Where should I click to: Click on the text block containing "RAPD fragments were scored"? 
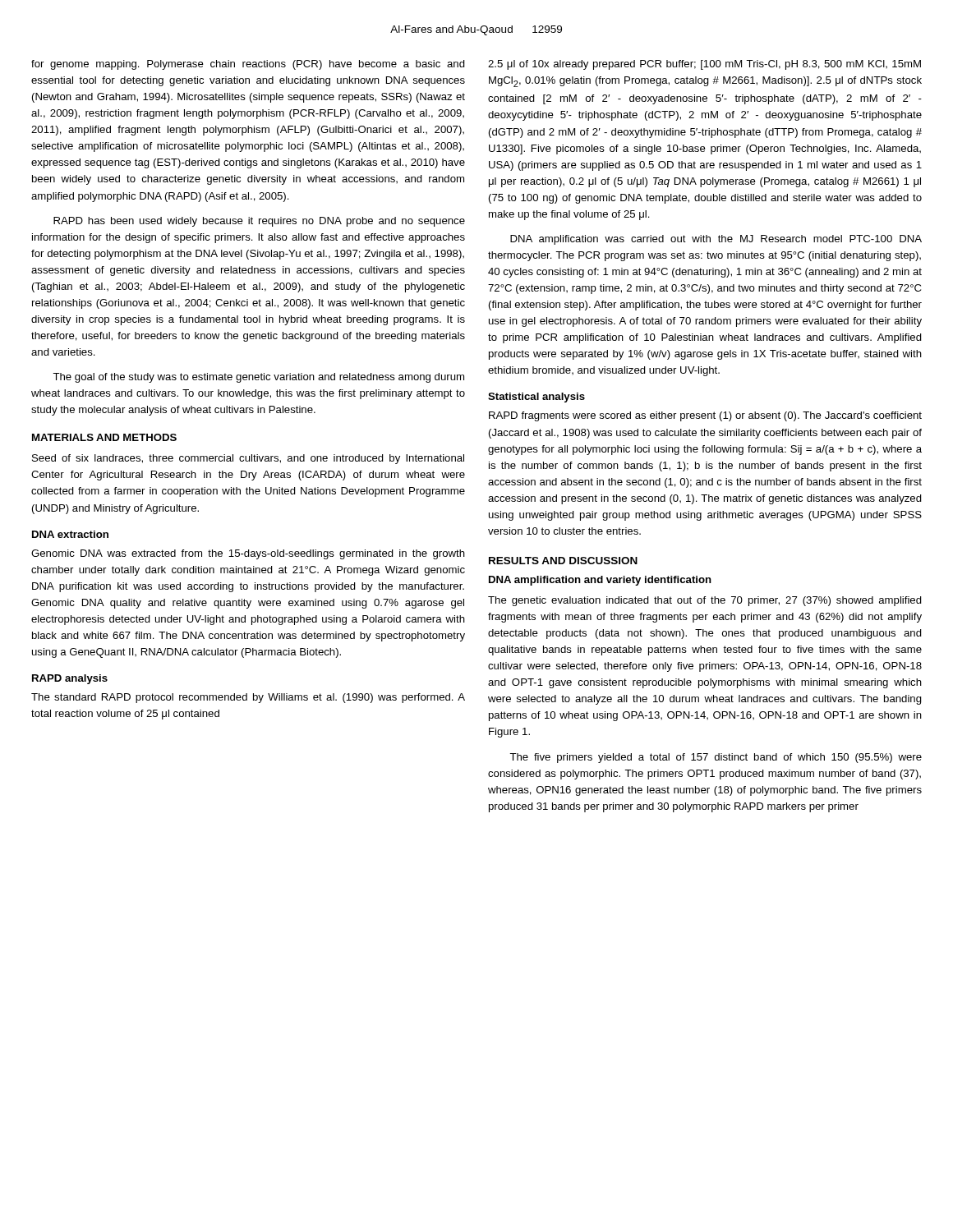pos(705,473)
